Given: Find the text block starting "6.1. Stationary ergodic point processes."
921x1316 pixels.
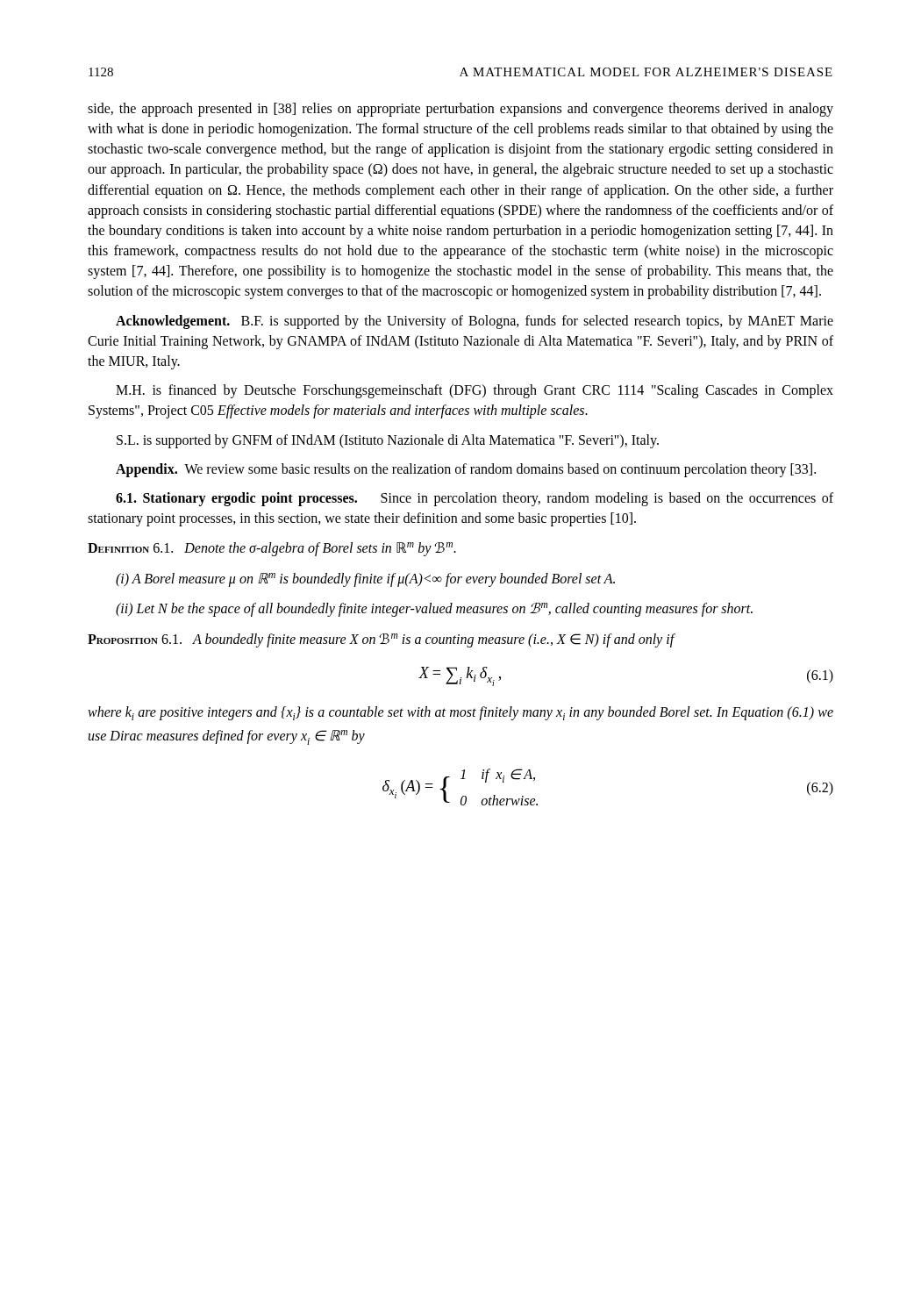Looking at the screenshot, I should pyautogui.click(x=460, y=508).
